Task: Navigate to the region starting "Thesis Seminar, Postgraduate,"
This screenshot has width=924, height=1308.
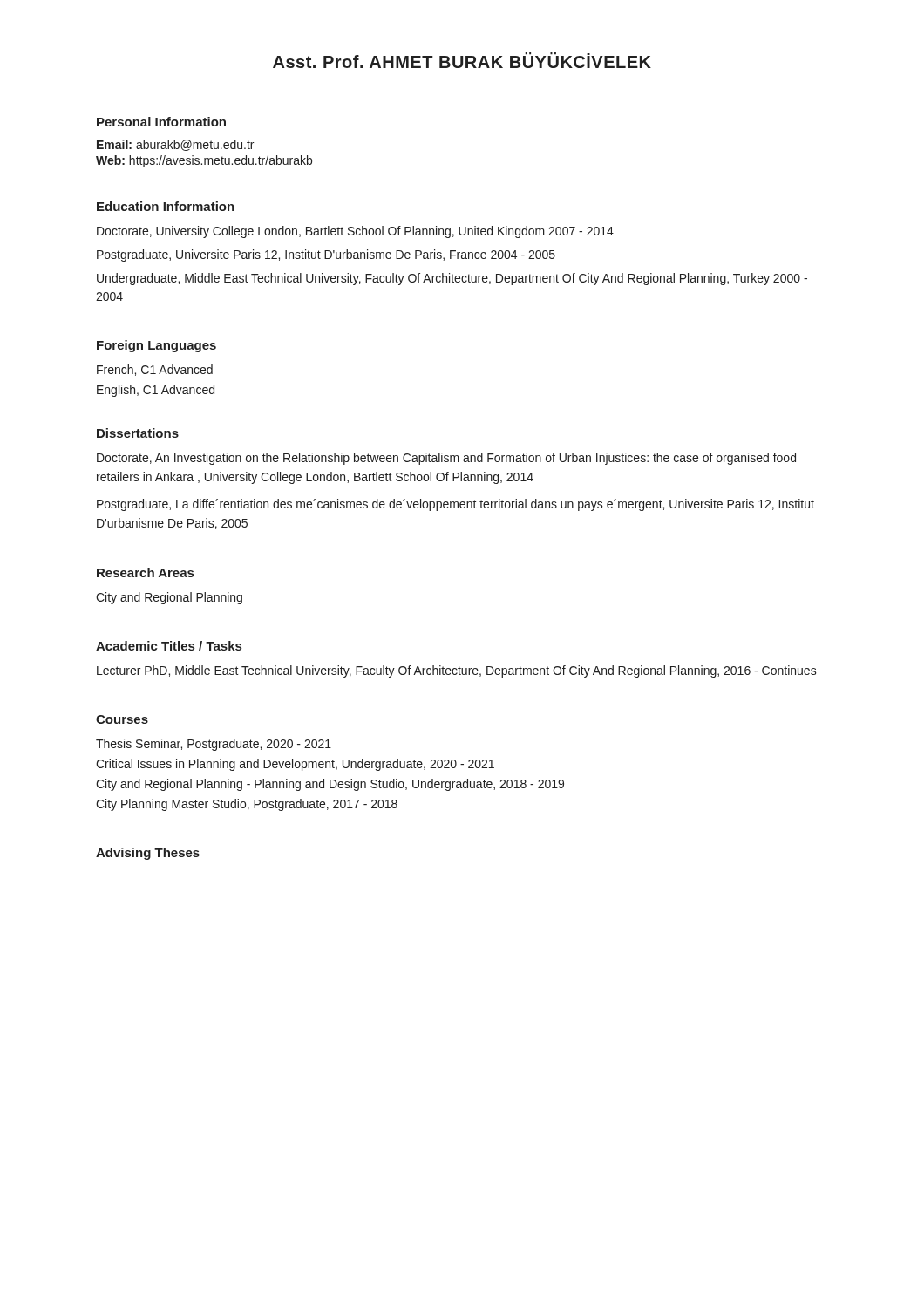Action: click(x=214, y=744)
